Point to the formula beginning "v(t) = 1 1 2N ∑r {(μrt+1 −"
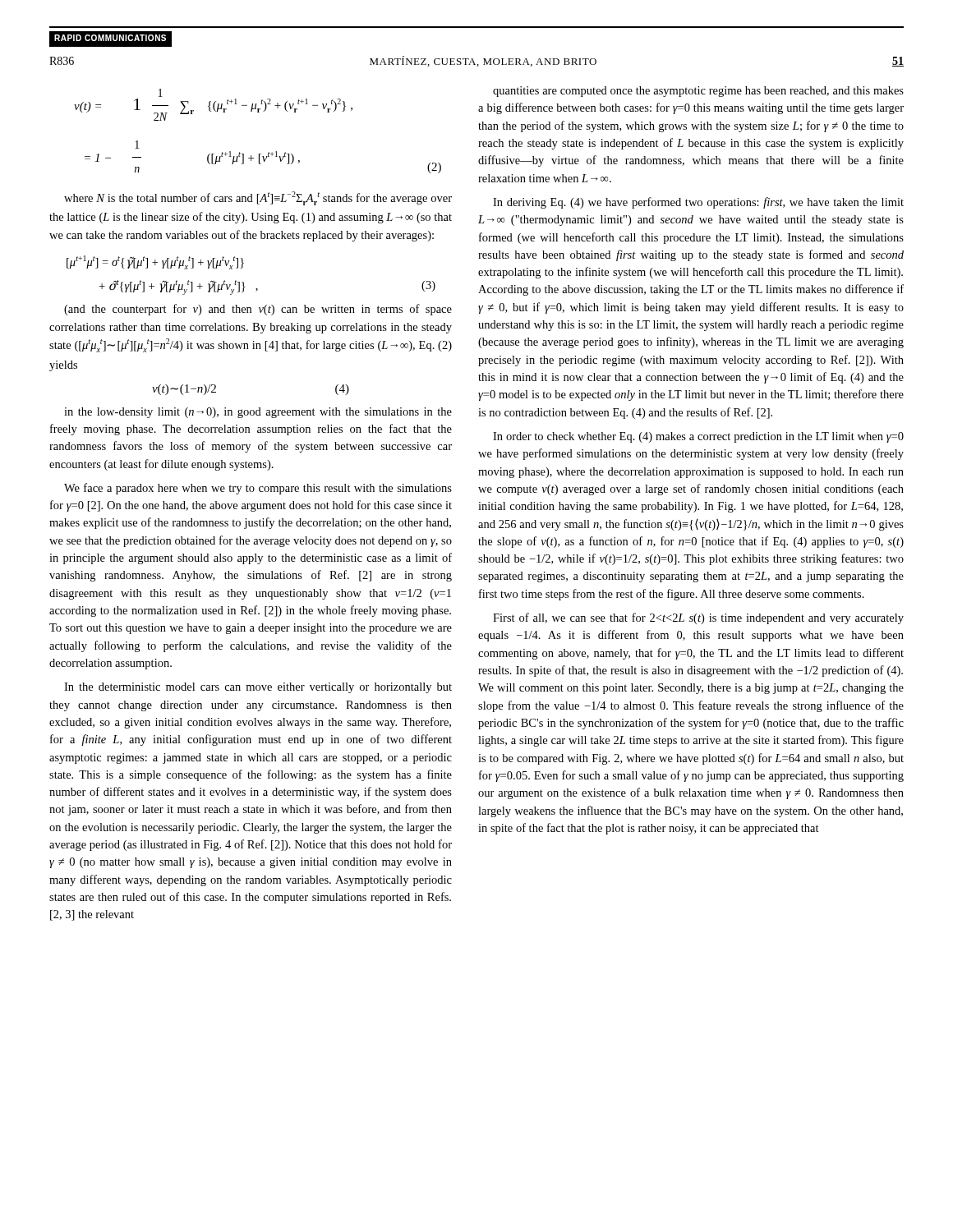This screenshot has height=1232, width=953. tap(161, 93)
